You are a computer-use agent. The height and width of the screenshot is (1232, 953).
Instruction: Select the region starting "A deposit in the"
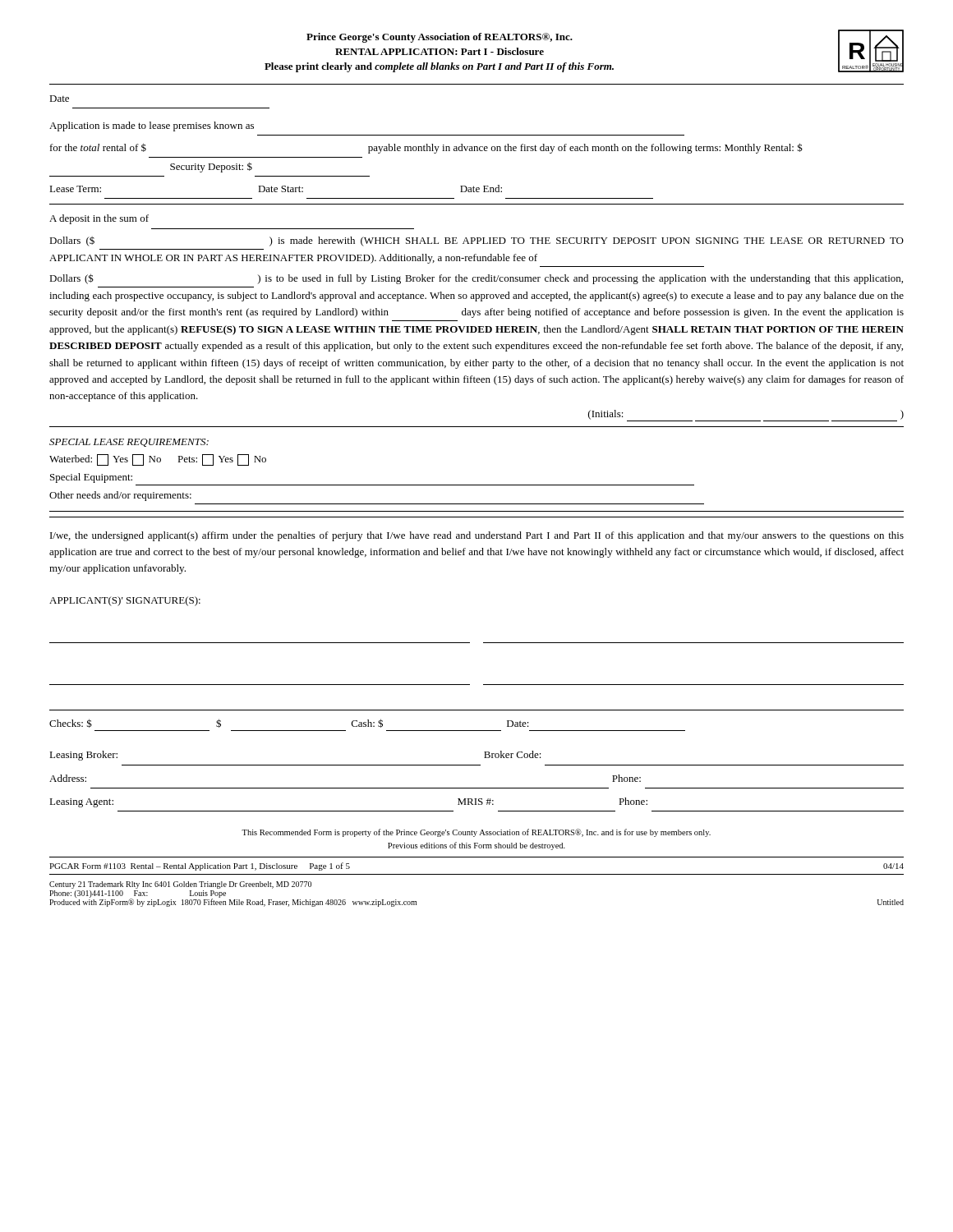(x=232, y=219)
